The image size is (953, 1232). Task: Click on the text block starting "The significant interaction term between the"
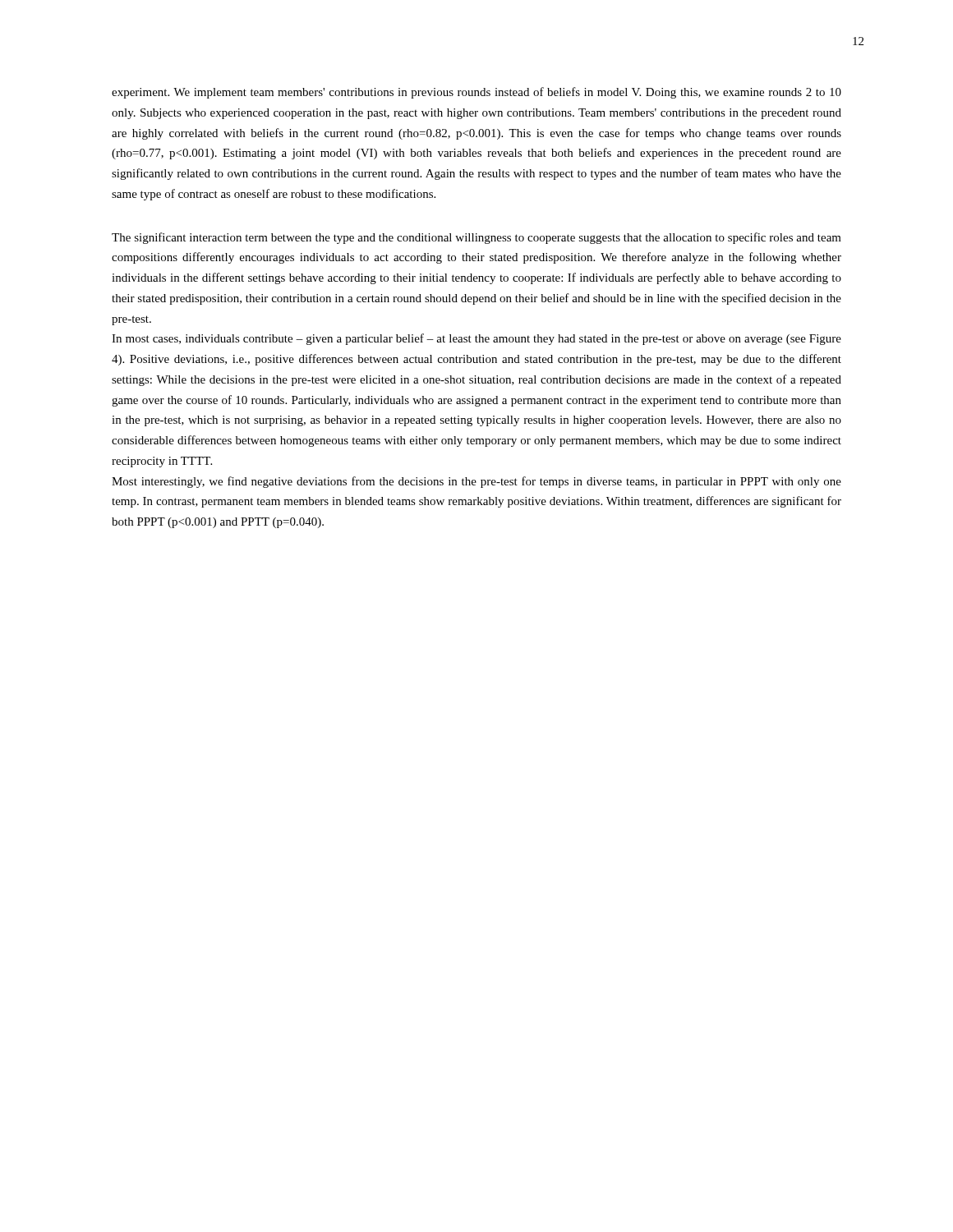click(x=476, y=278)
